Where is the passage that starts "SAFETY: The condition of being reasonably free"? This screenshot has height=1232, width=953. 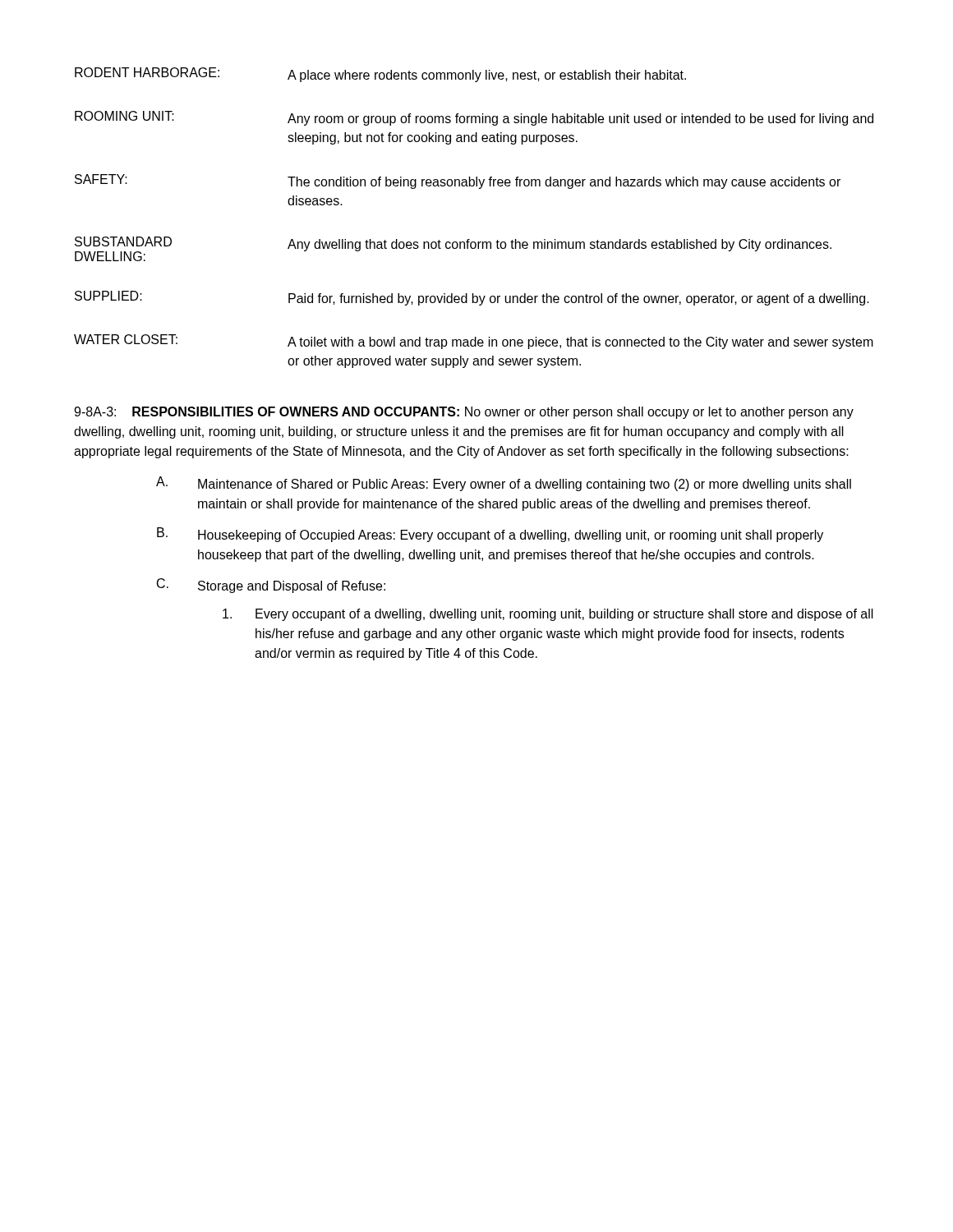click(x=476, y=191)
